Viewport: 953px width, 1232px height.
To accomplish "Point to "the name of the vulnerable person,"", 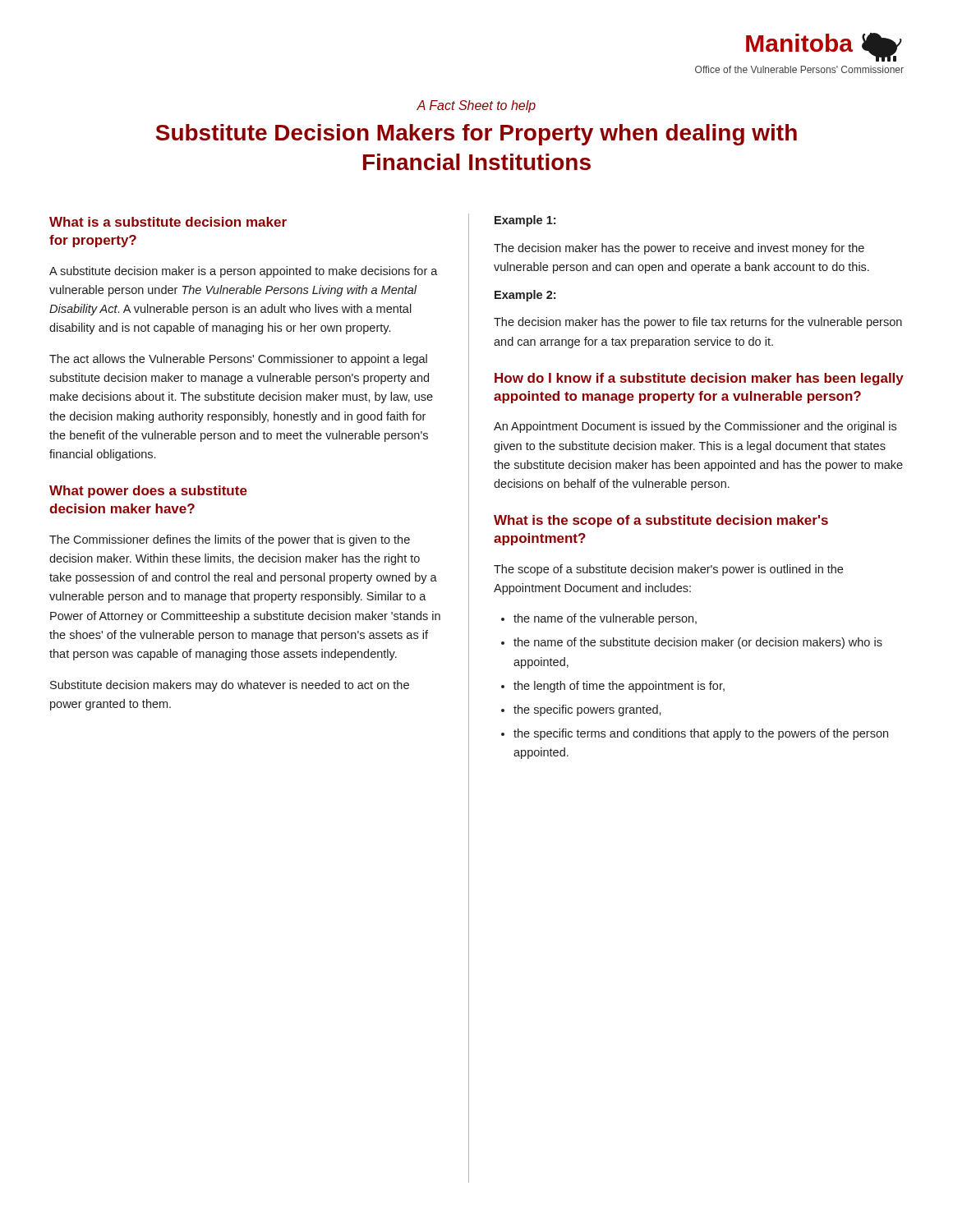I will (x=605, y=619).
